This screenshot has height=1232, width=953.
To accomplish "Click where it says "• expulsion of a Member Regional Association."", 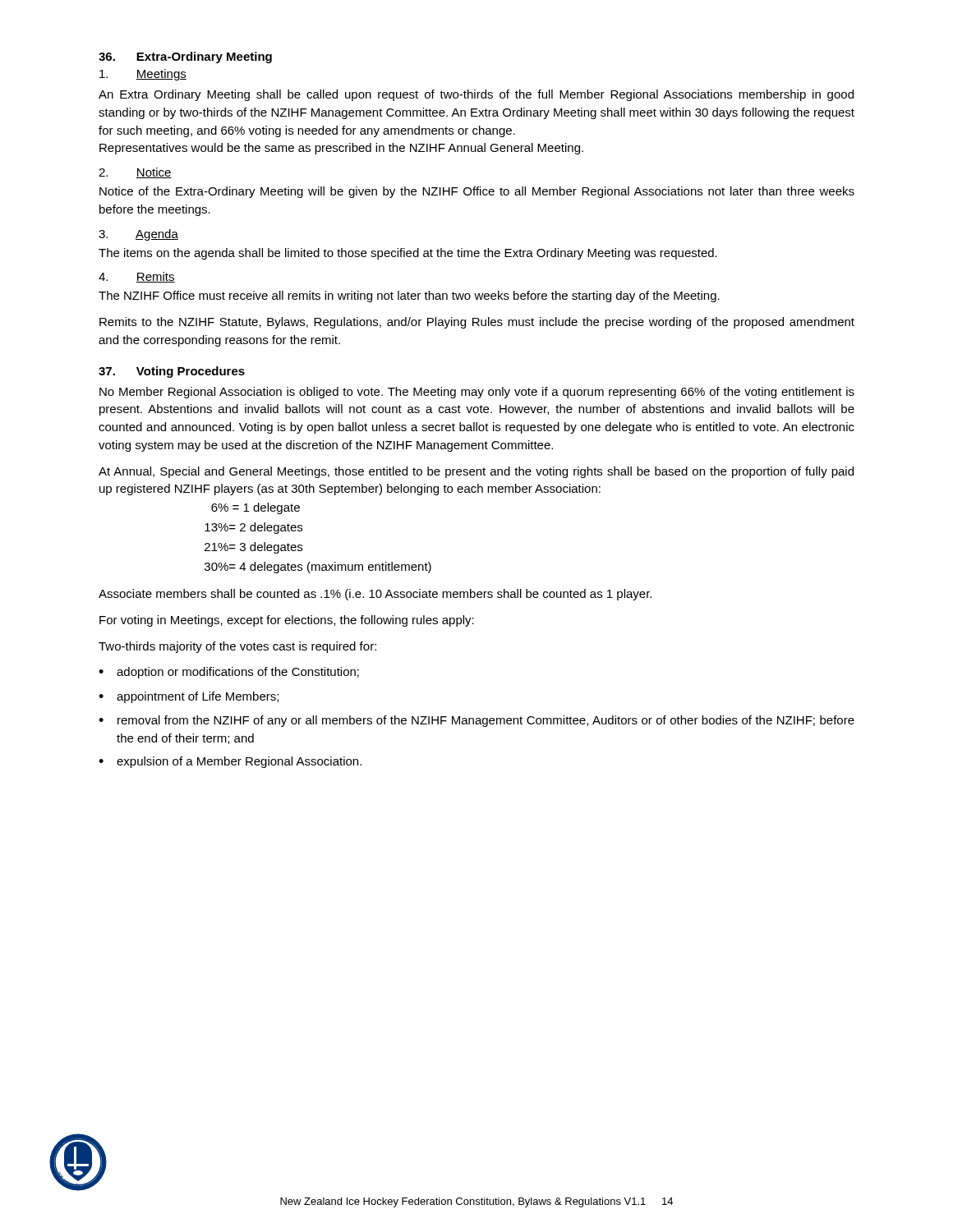I will coord(231,762).
